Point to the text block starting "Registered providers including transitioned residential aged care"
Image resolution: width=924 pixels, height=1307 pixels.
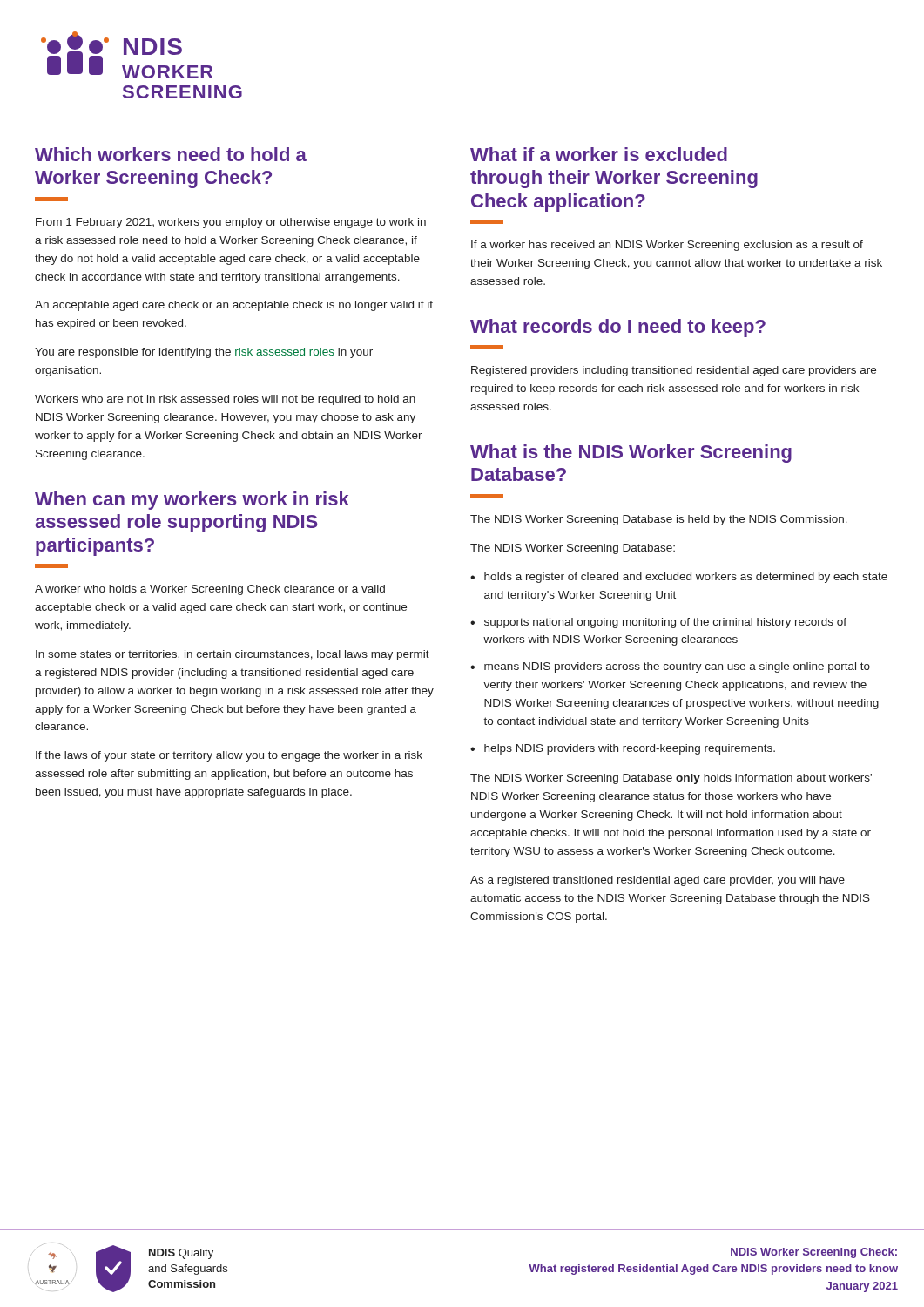point(674,388)
